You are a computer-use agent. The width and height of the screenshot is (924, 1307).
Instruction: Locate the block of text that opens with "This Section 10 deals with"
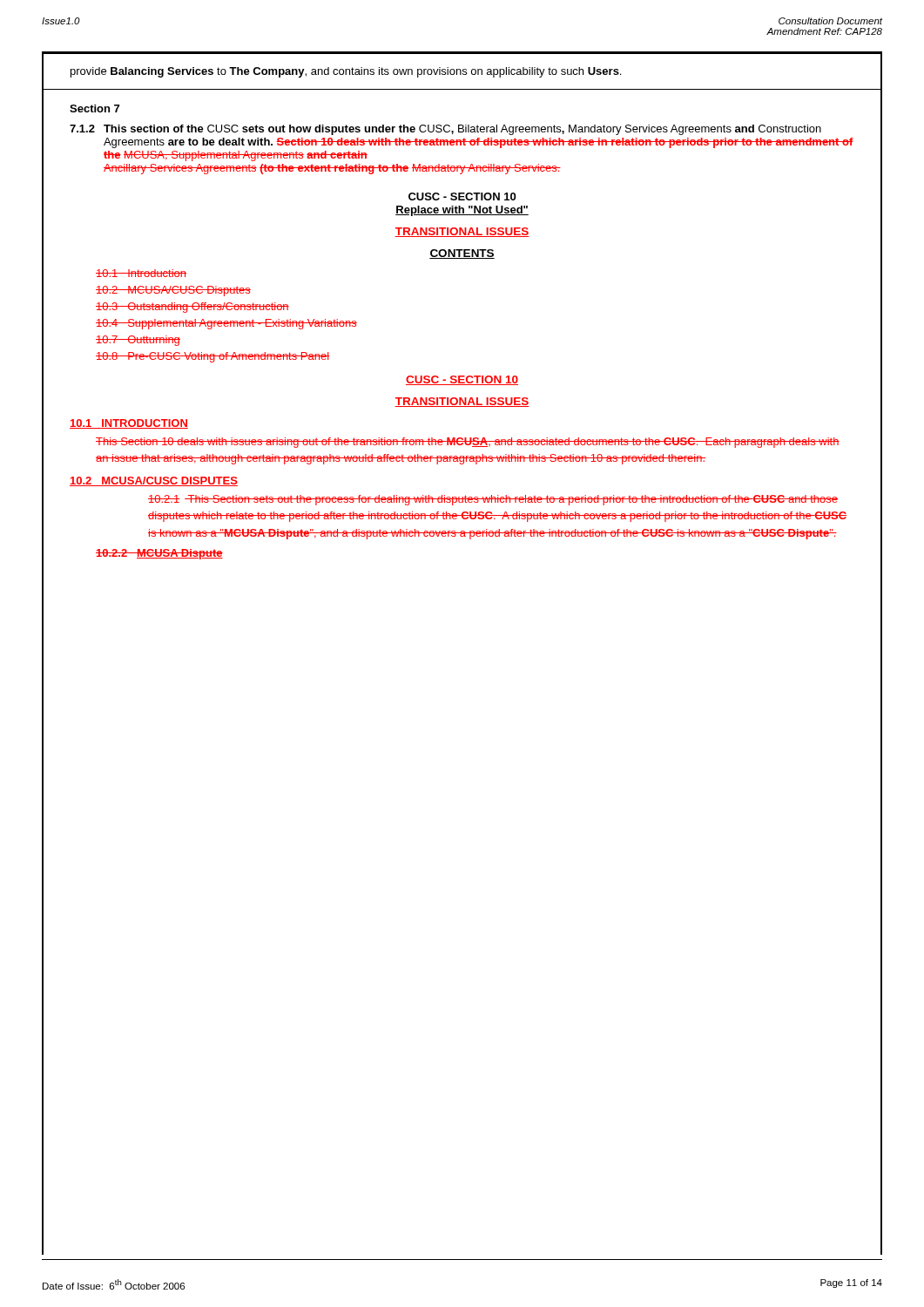coord(467,449)
